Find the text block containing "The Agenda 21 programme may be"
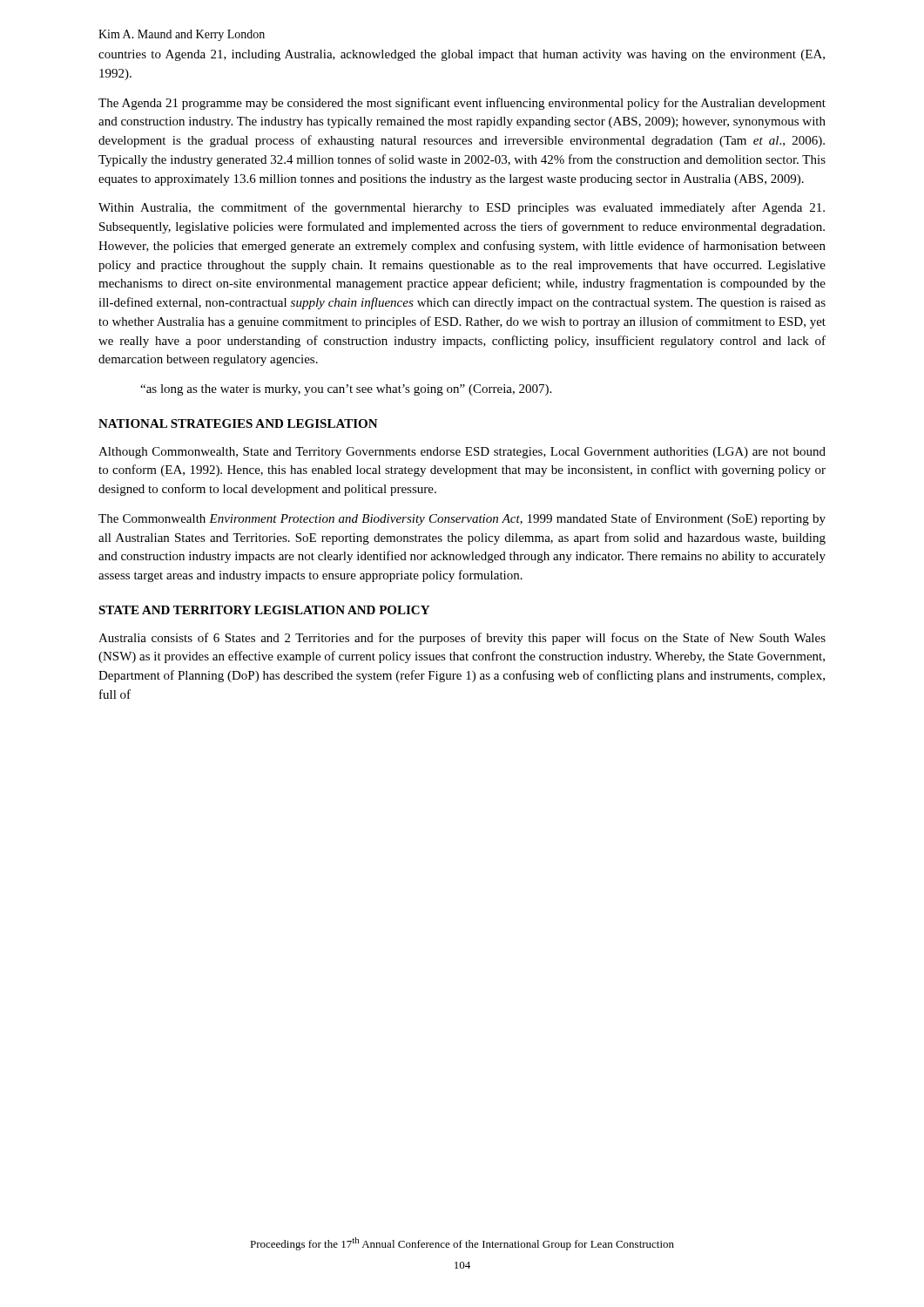Viewport: 924px width, 1307px height. pos(462,141)
